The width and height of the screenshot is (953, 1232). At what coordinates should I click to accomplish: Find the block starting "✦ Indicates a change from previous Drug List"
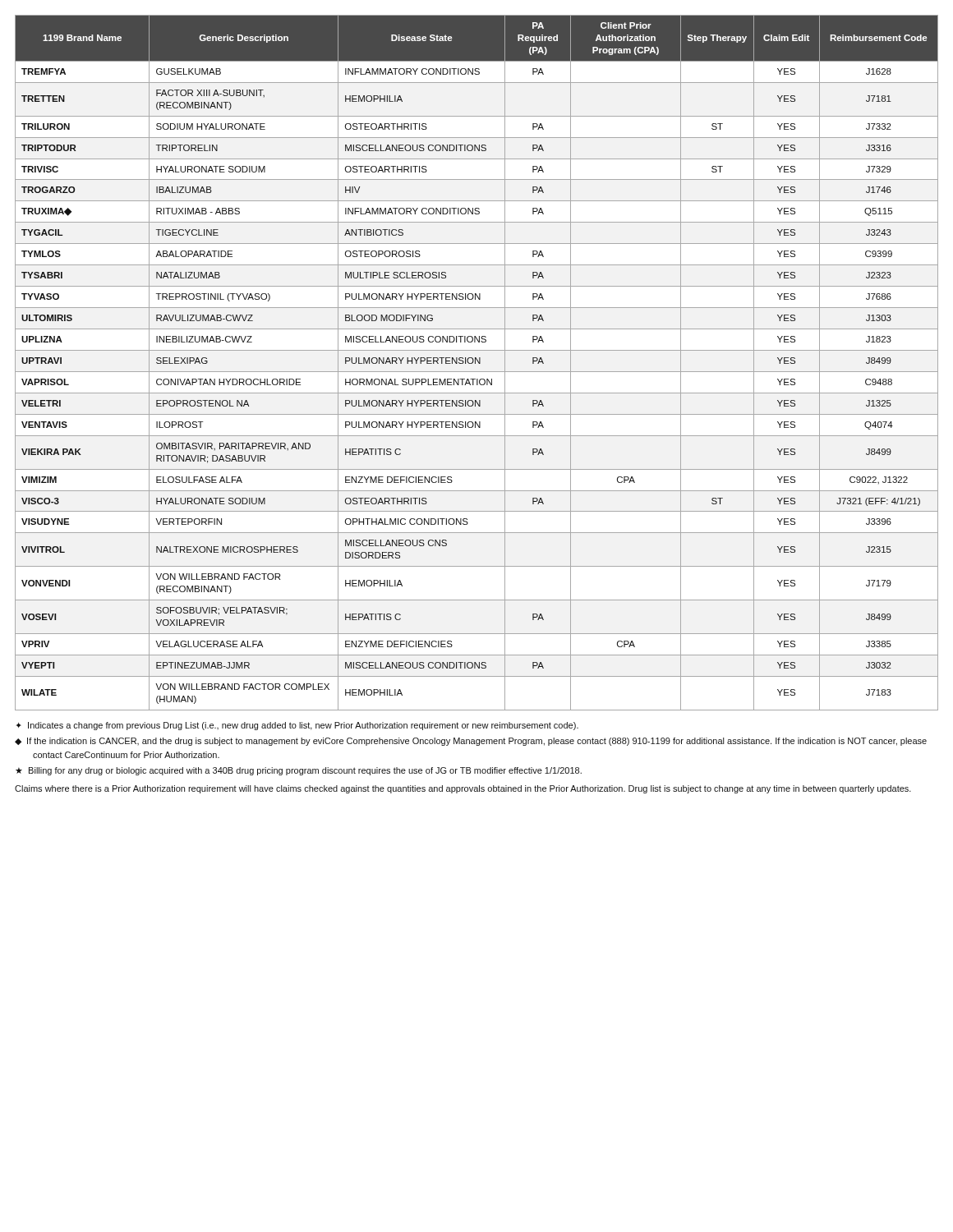(476, 725)
